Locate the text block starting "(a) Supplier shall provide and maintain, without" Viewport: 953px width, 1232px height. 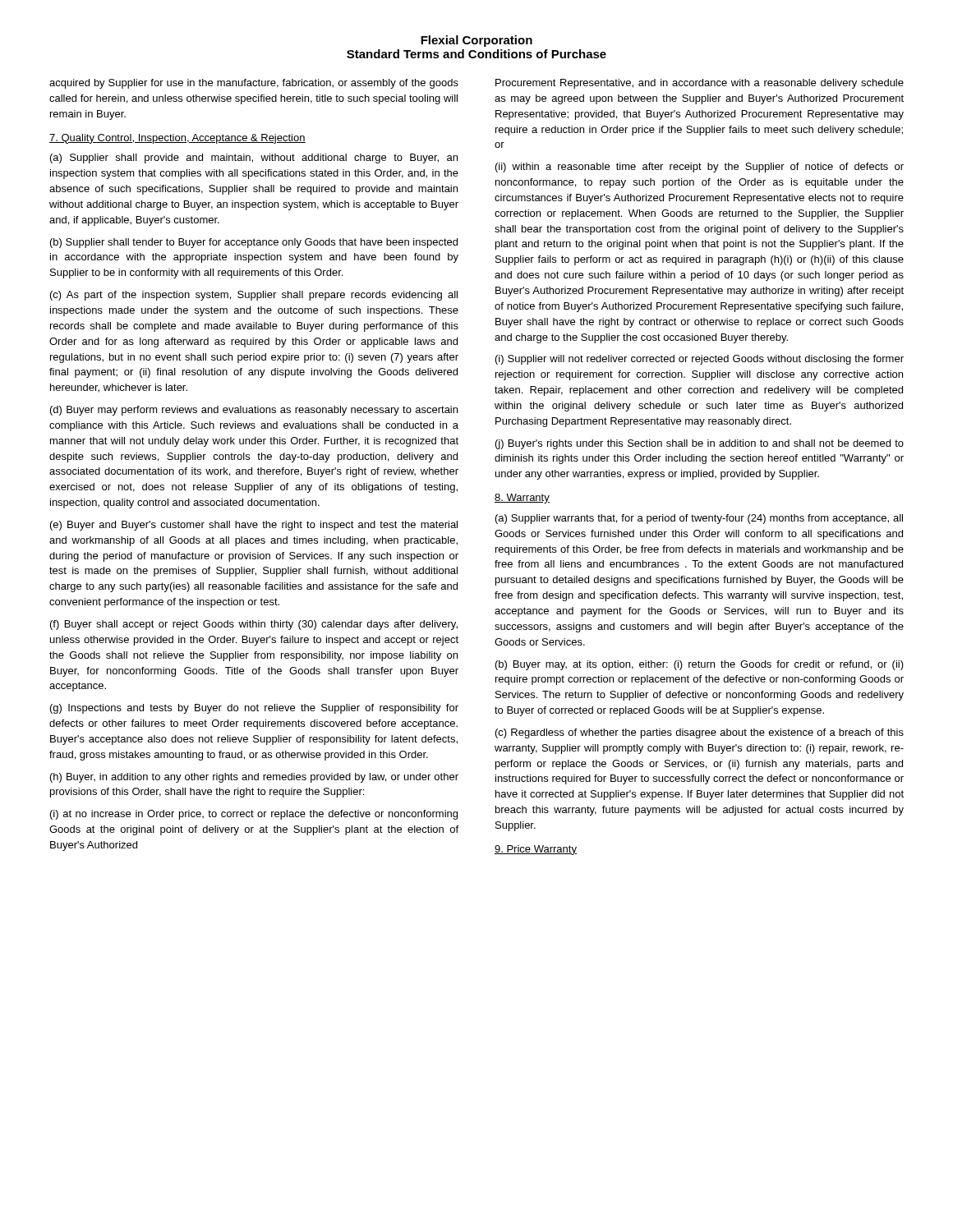pyautogui.click(x=254, y=189)
